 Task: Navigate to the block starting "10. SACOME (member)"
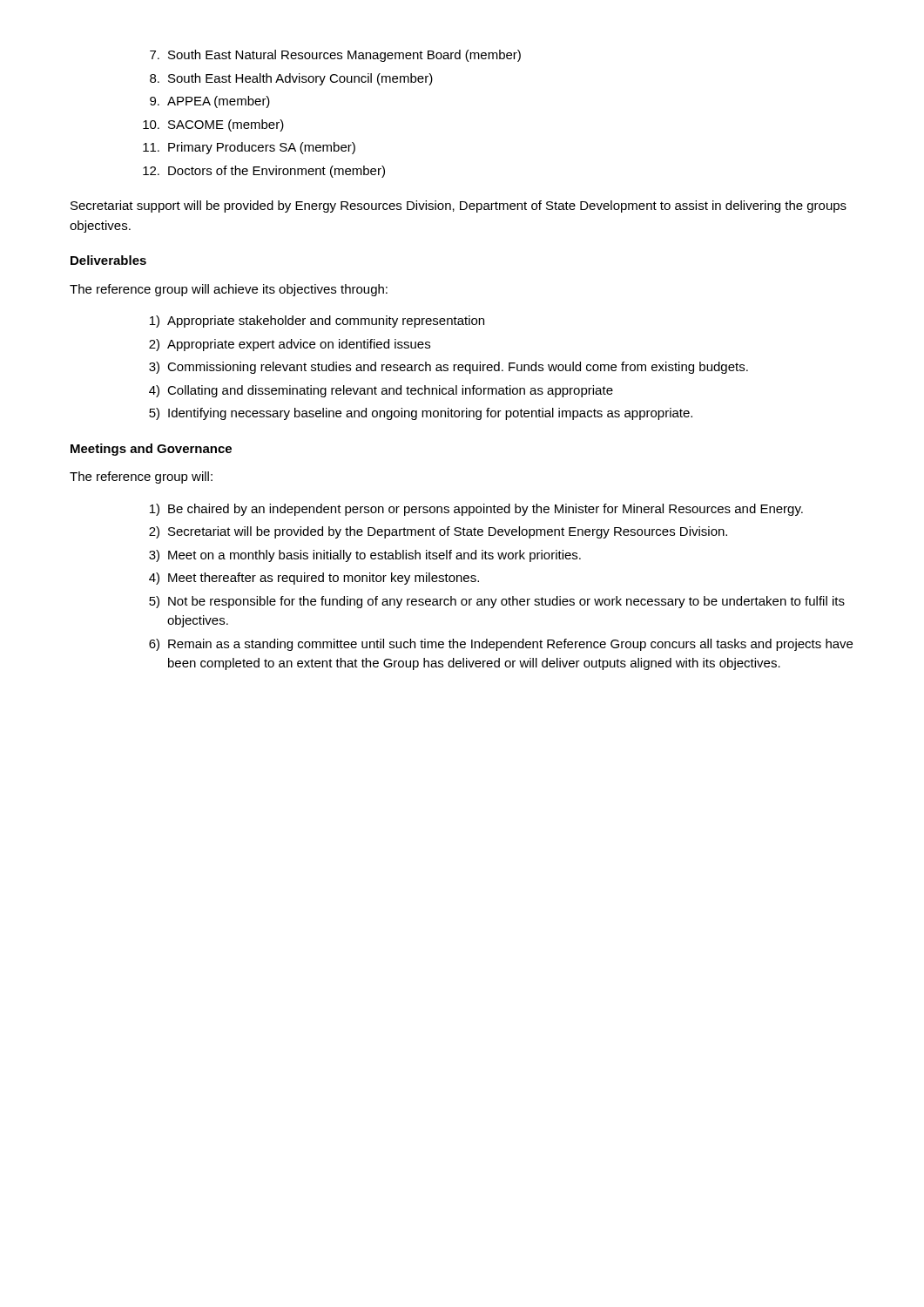tap(213, 125)
